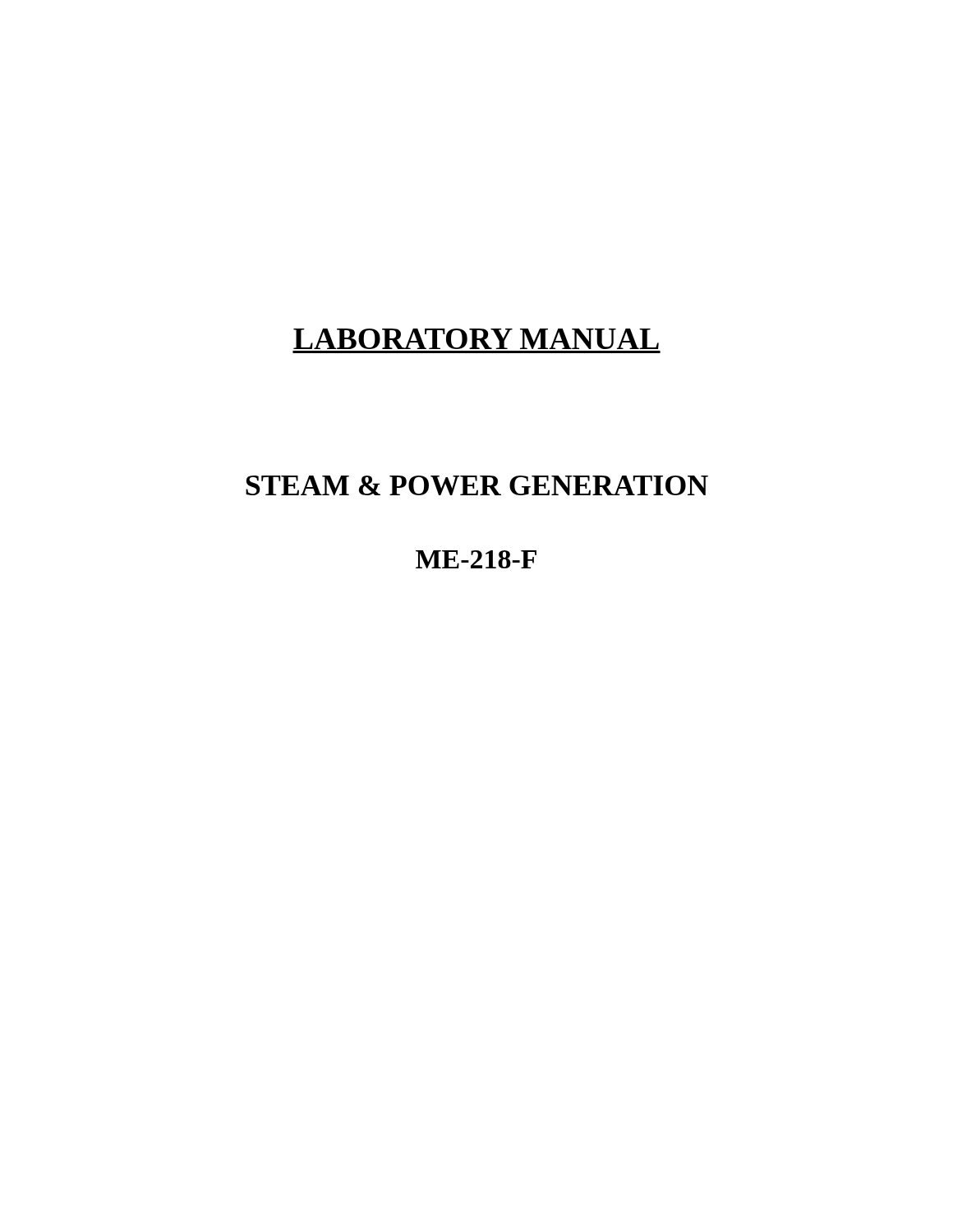Image resolution: width=953 pixels, height=1232 pixels.
Task: Click on the section header containing "STEAM & POWER GENERATION ME-218-F"
Action: [x=477, y=485]
